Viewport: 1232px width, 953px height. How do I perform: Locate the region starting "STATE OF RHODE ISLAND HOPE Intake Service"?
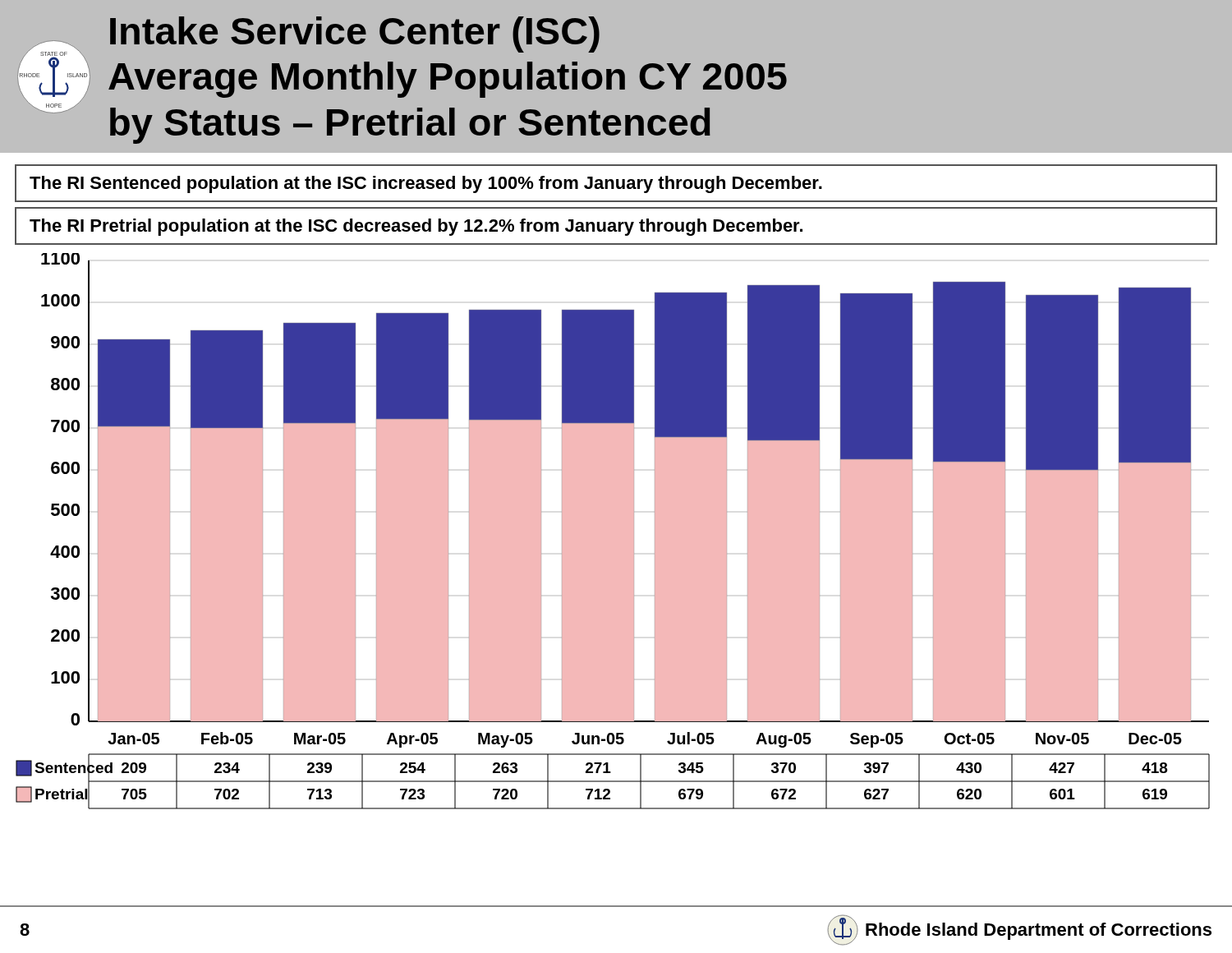401,77
